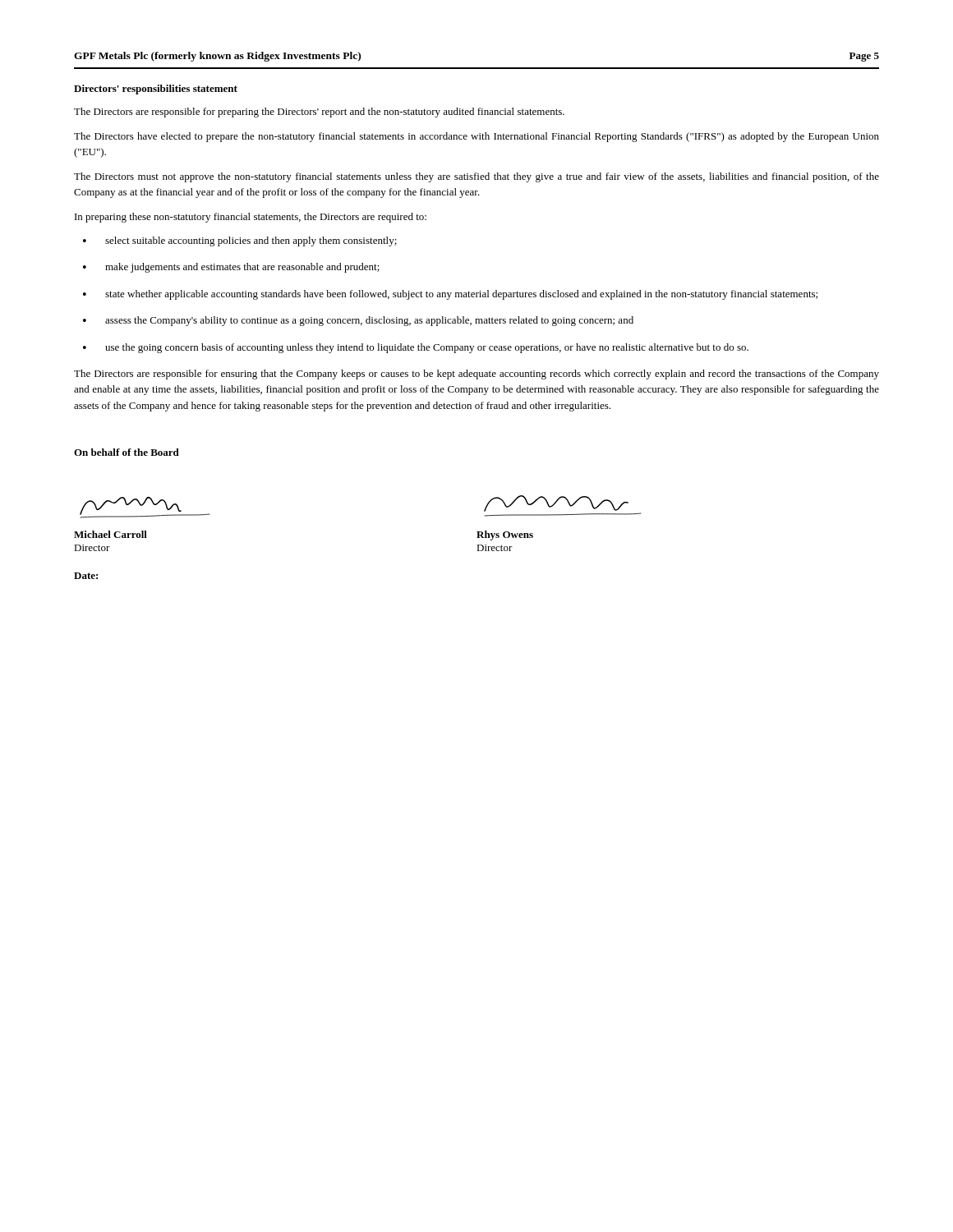
Task: Find the text starting "• assess the Company's"
Action: click(476, 321)
